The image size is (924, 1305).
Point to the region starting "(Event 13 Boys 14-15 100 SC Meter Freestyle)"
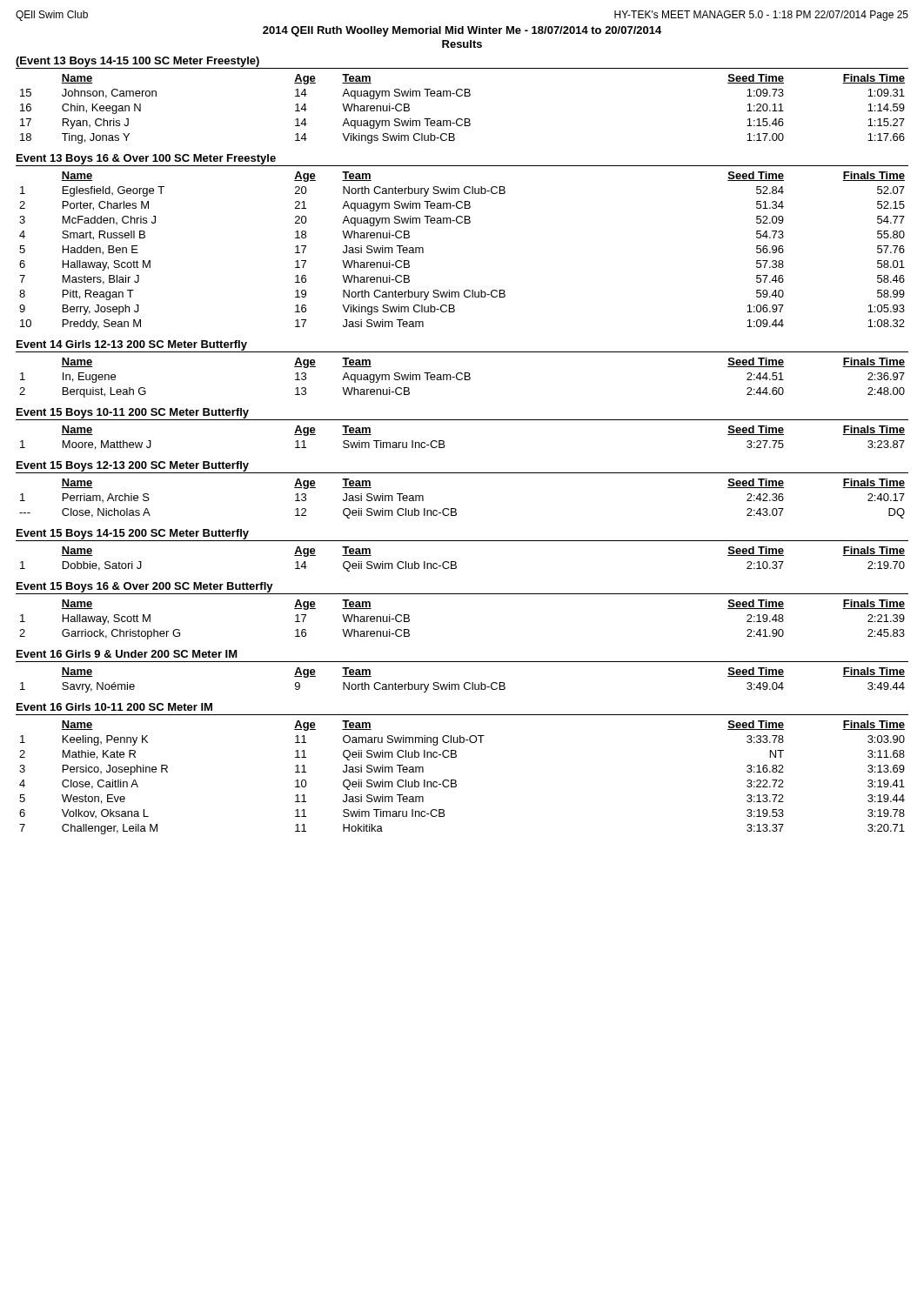tap(138, 60)
